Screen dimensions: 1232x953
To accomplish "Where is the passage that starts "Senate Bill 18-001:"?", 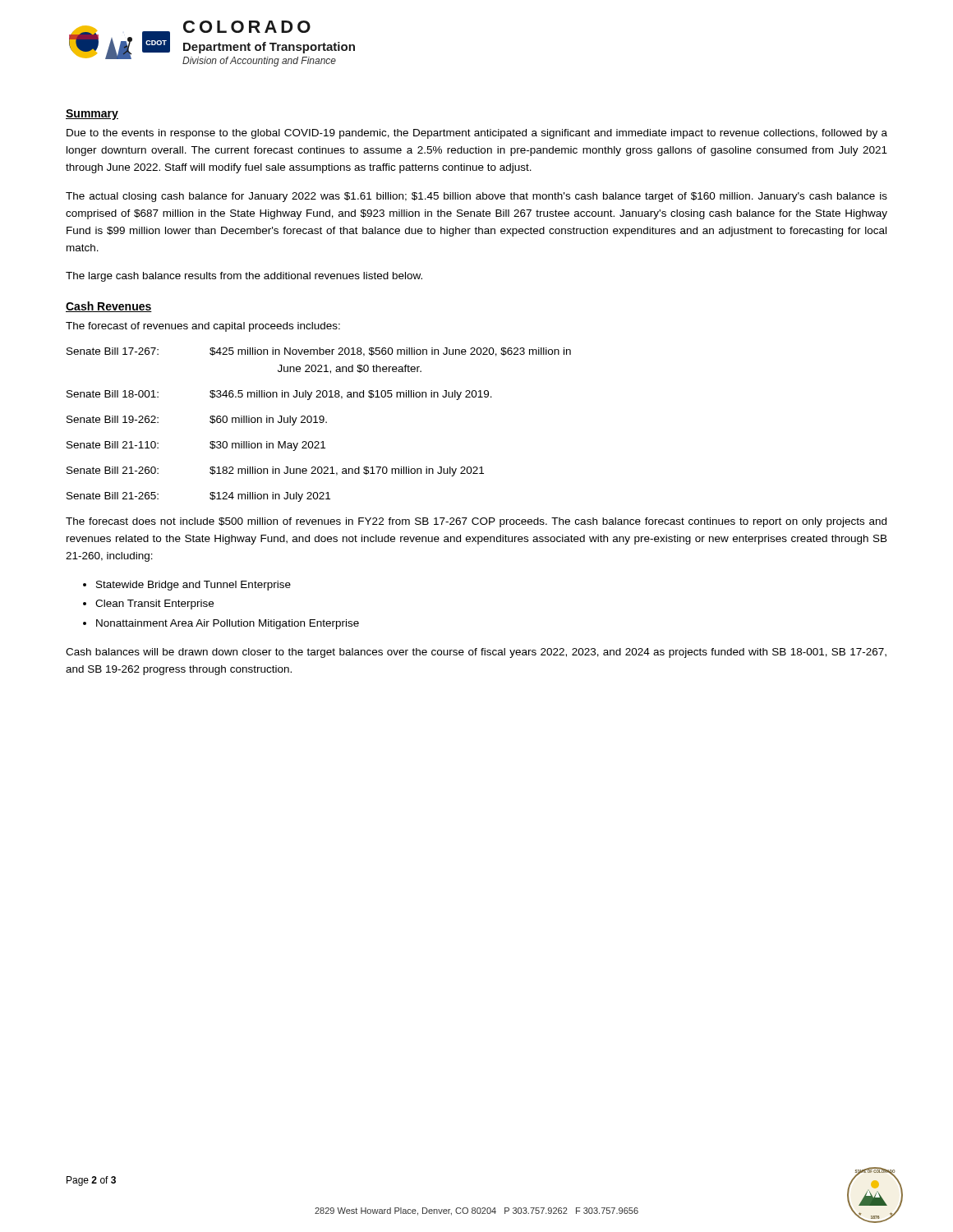I will 476,395.
